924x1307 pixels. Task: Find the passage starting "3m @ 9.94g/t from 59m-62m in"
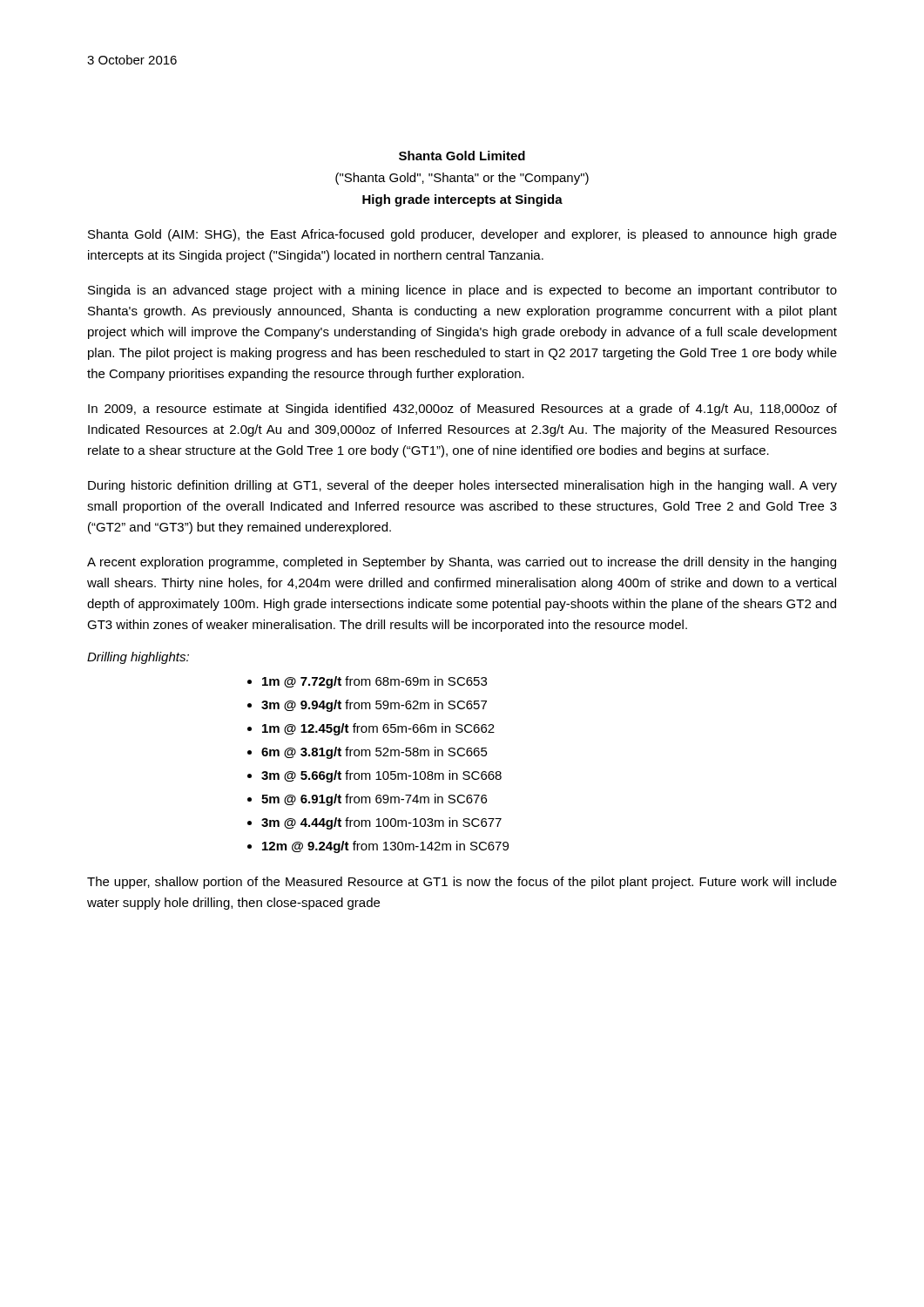[x=374, y=704]
